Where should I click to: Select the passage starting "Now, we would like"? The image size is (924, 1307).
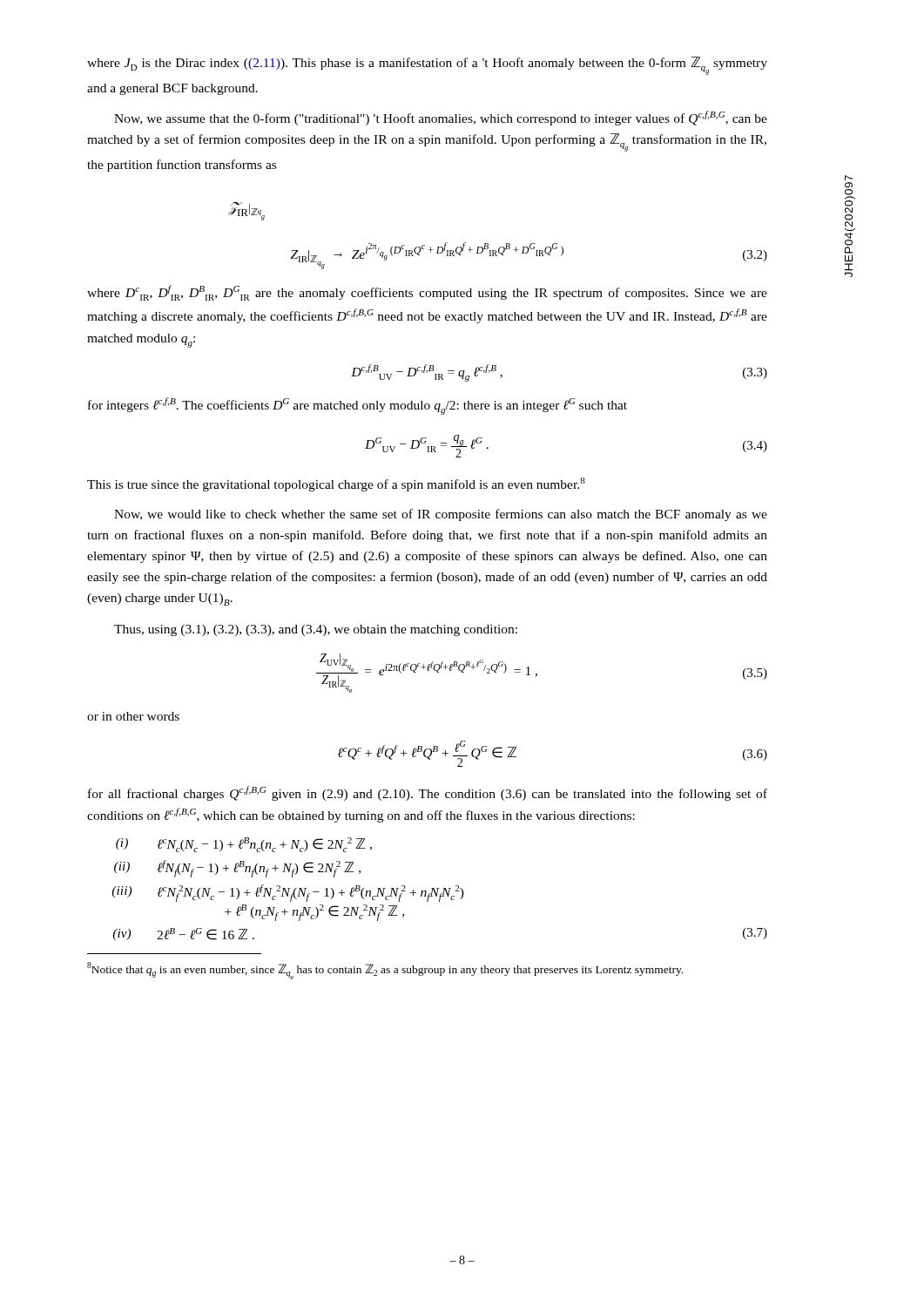click(x=427, y=557)
